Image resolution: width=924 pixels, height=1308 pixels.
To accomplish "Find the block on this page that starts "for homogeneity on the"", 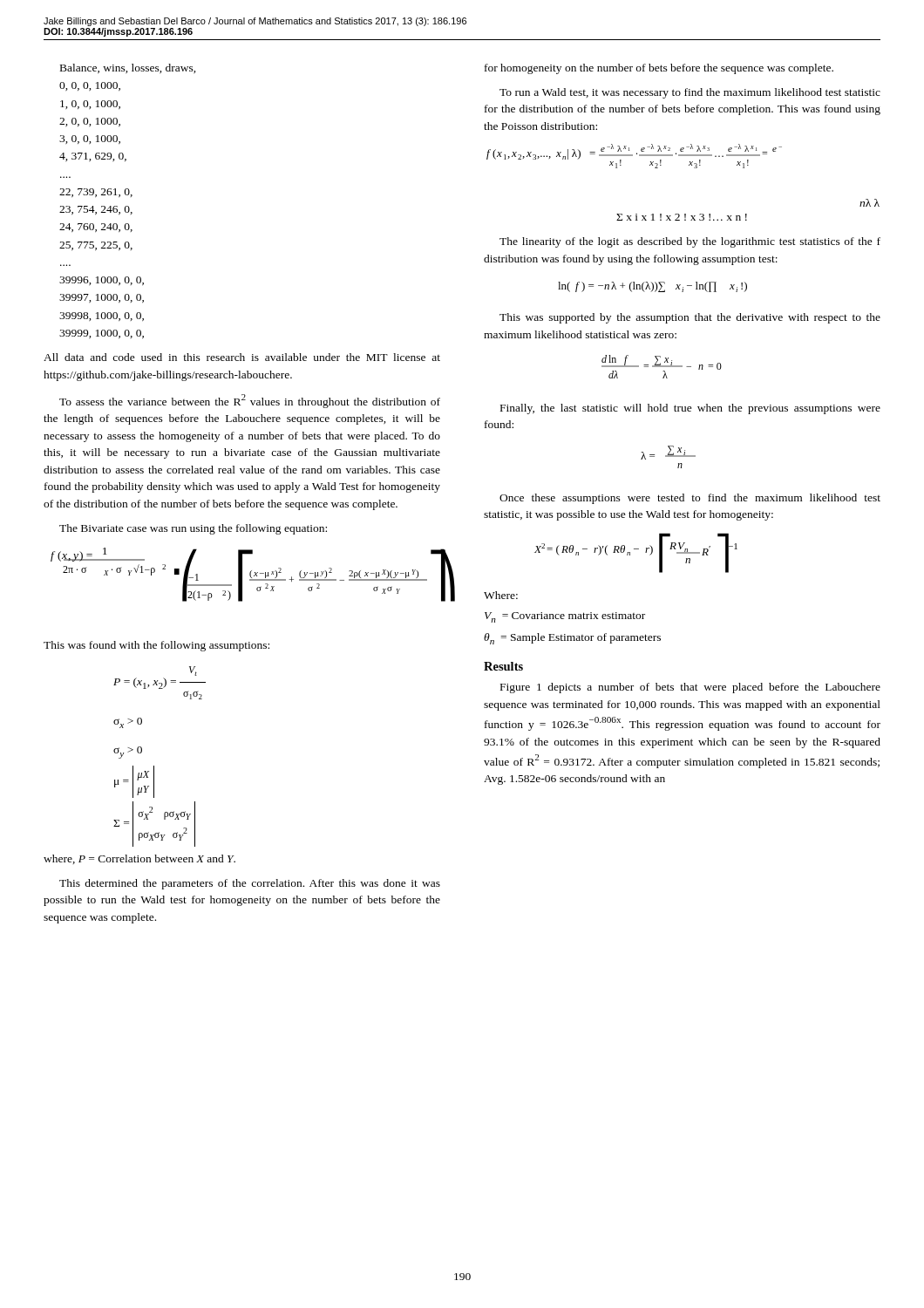I will coord(682,68).
